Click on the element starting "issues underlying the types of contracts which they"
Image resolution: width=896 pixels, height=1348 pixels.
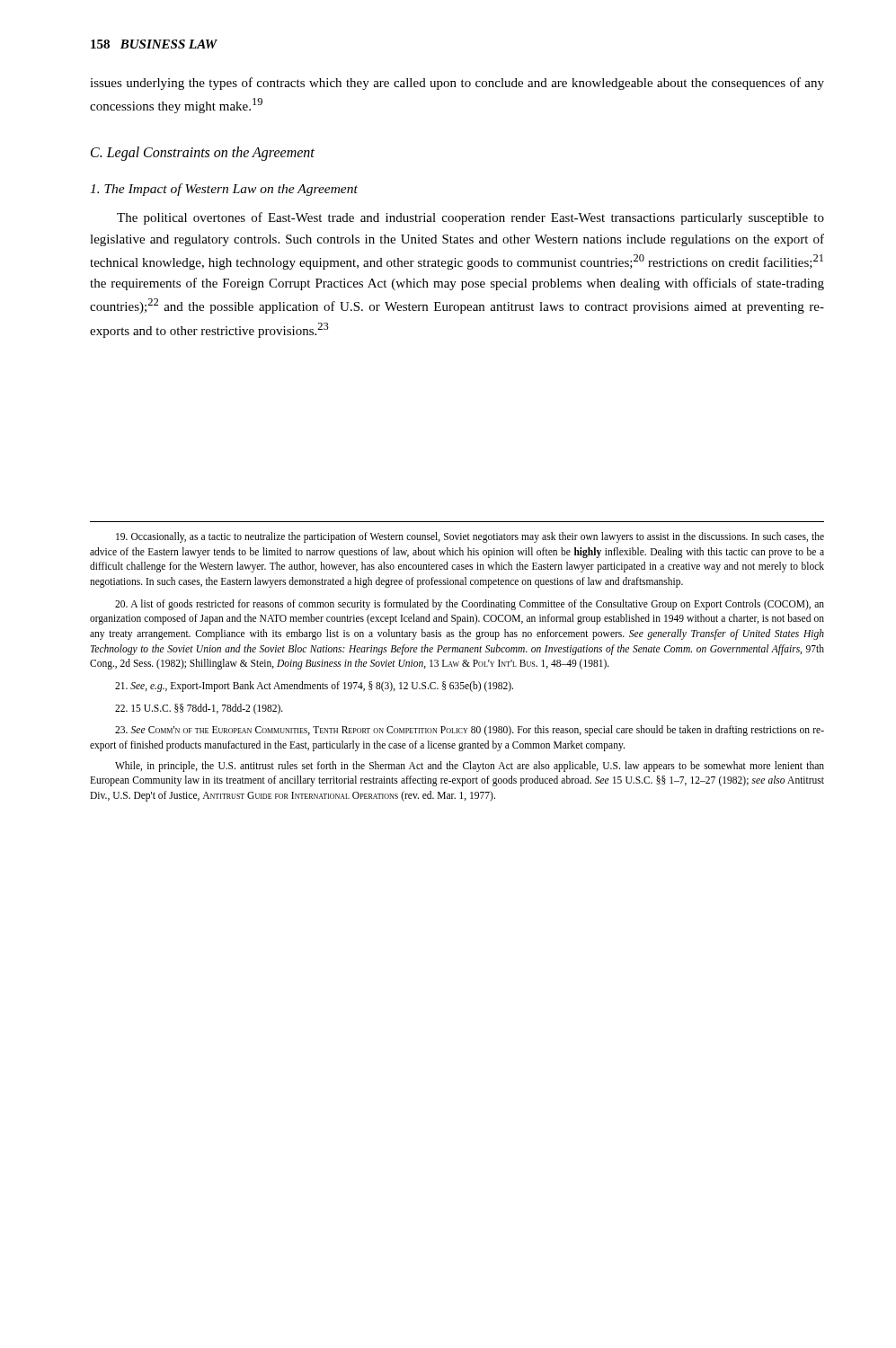pos(457,94)
